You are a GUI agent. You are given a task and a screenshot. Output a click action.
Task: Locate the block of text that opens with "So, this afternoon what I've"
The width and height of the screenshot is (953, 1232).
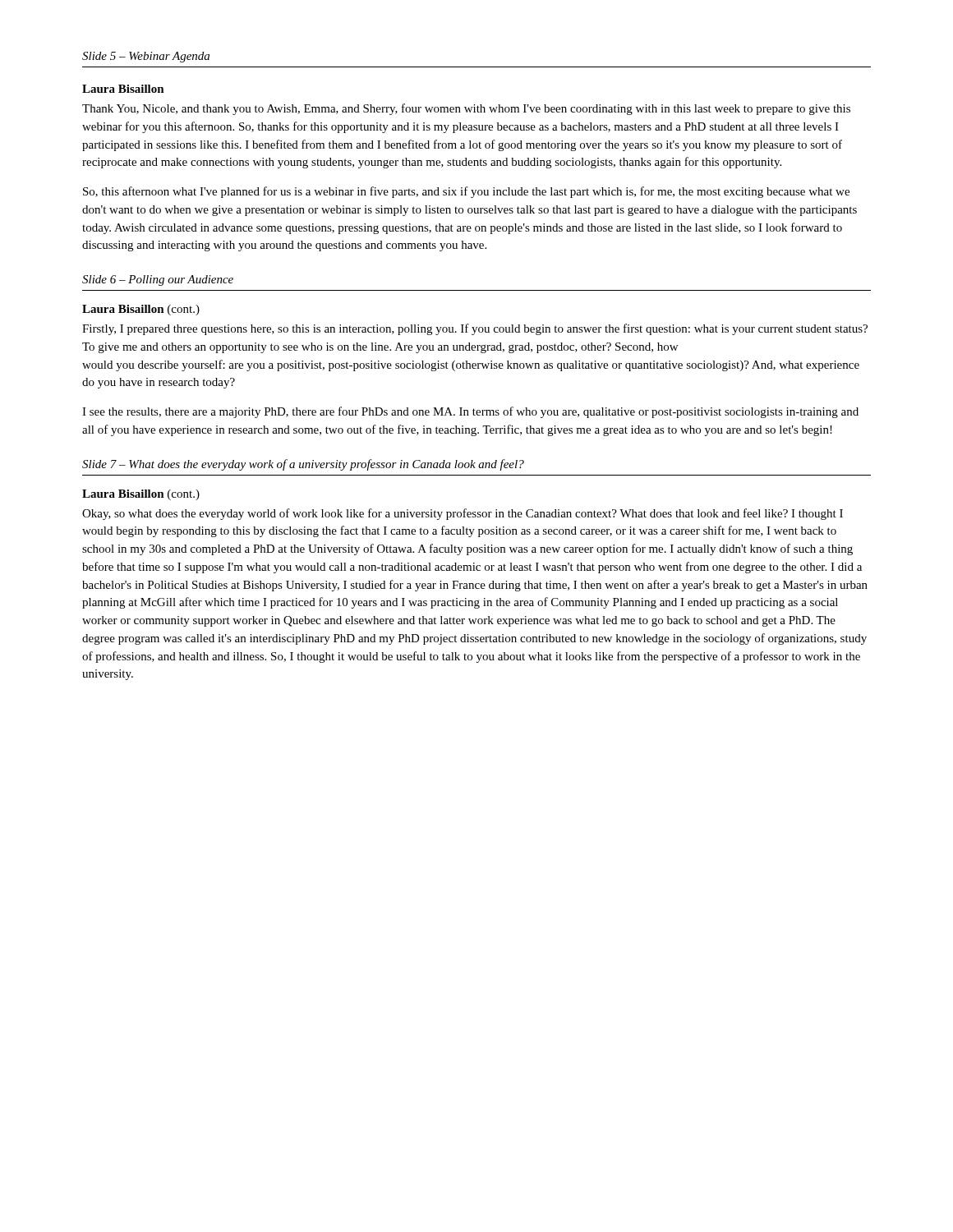pyautogui.click(x=470, y=218)
